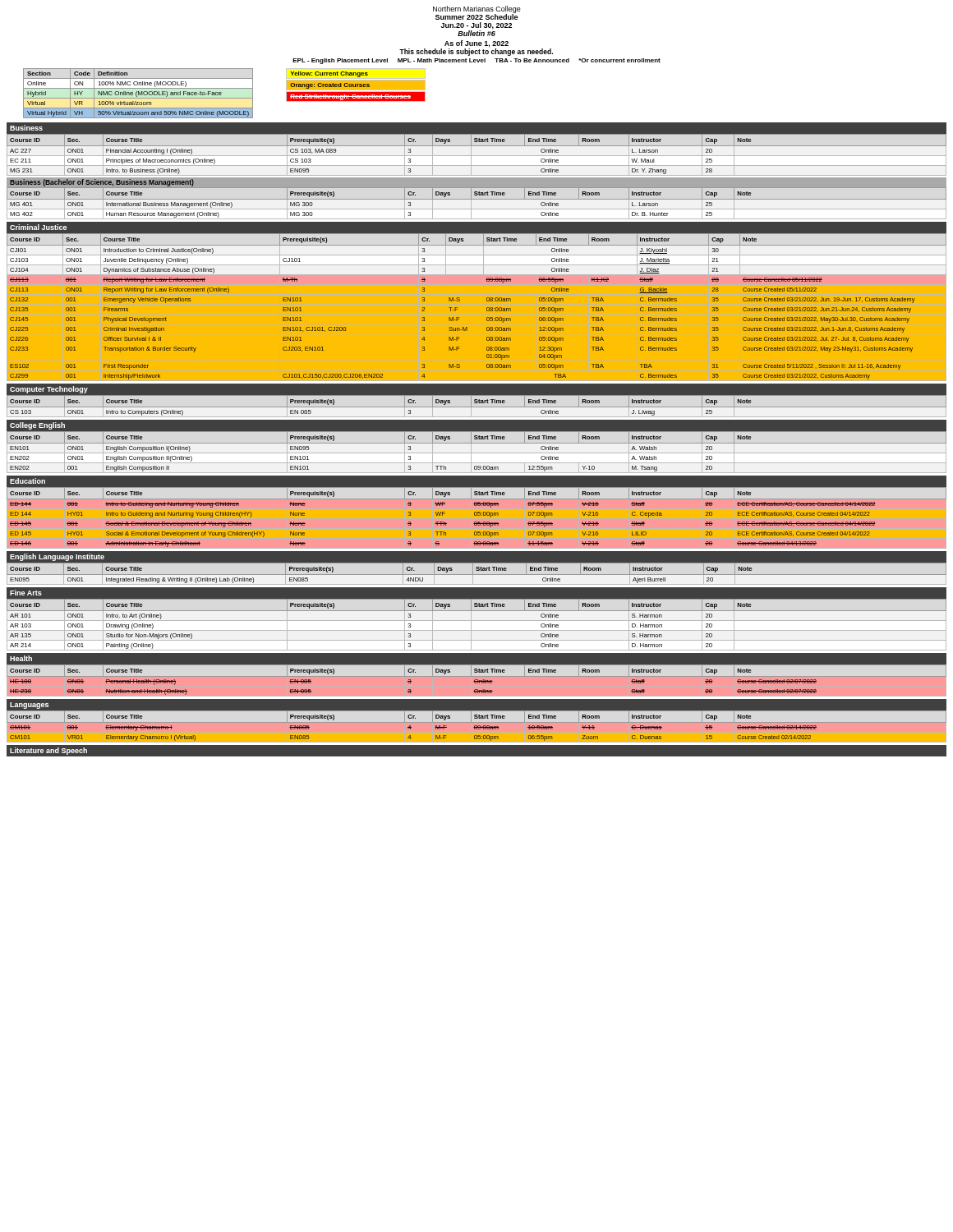Point to the region starting "Yellow: Current Changes Orange: Created Courses"
The height and width of the screenshot is (1232, 953).
[x=356, y=85]
